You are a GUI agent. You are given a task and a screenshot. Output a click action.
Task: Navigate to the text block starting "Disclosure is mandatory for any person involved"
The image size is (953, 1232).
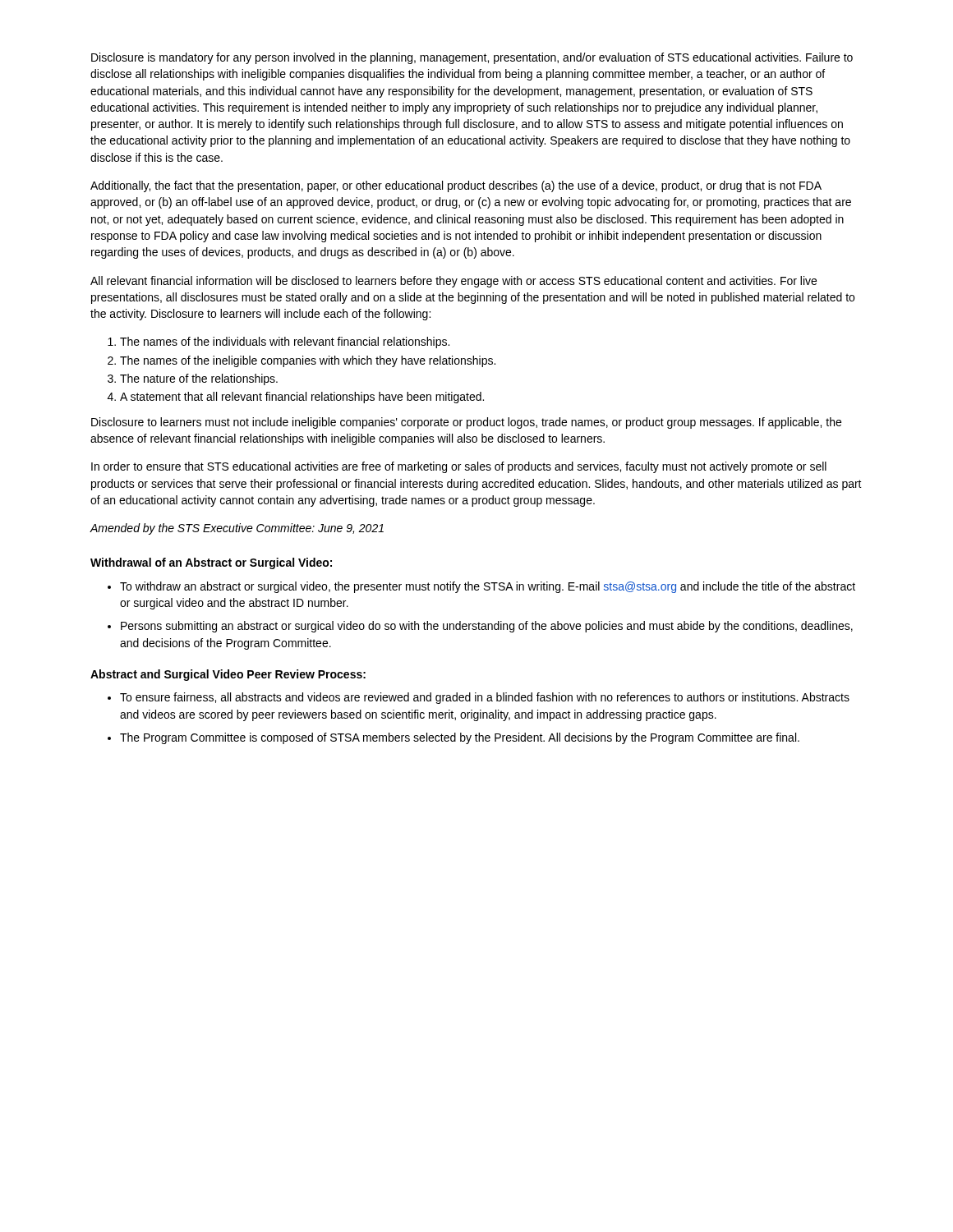(476, 108)
